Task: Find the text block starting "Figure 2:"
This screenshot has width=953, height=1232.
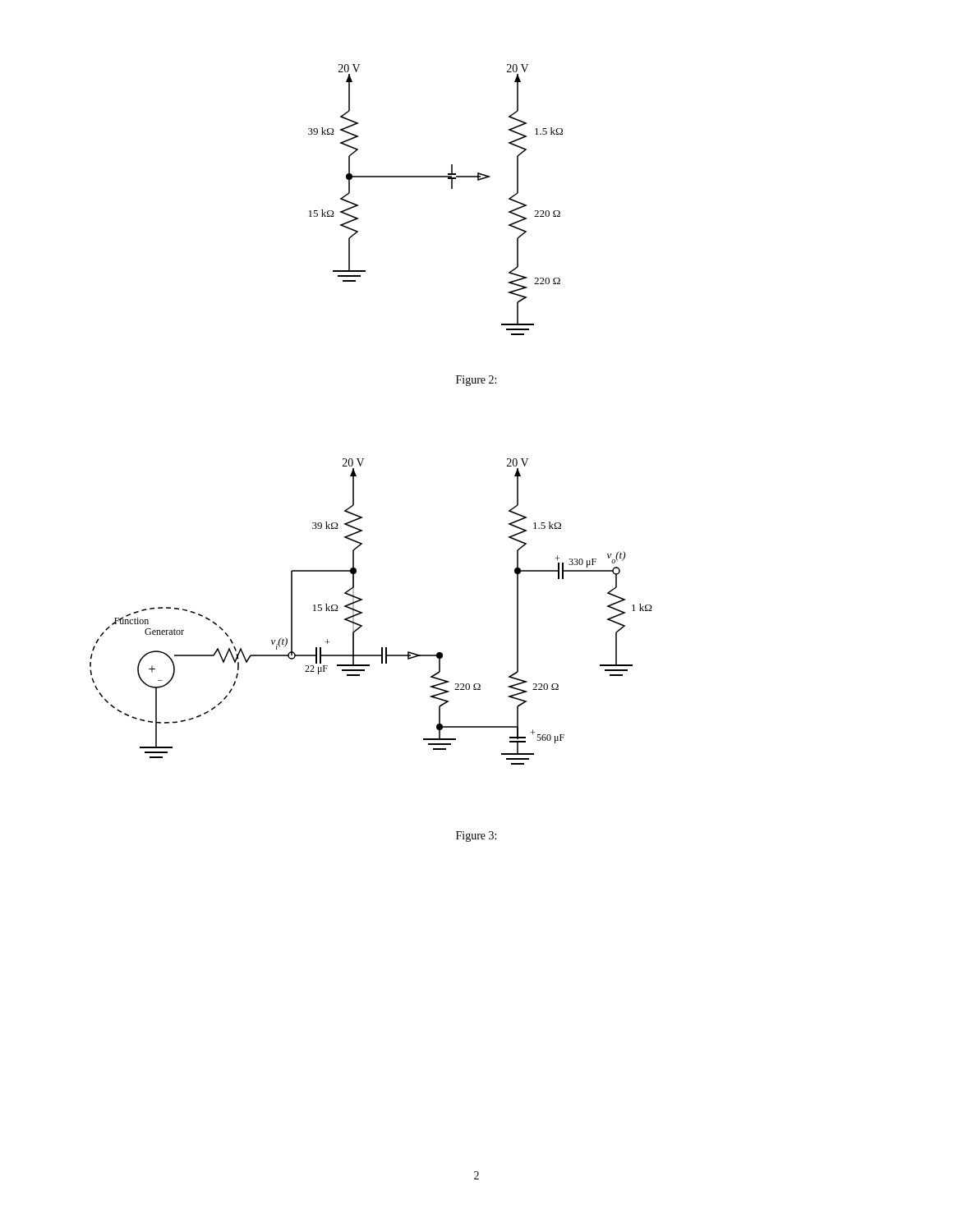Action: click(476, 380)
